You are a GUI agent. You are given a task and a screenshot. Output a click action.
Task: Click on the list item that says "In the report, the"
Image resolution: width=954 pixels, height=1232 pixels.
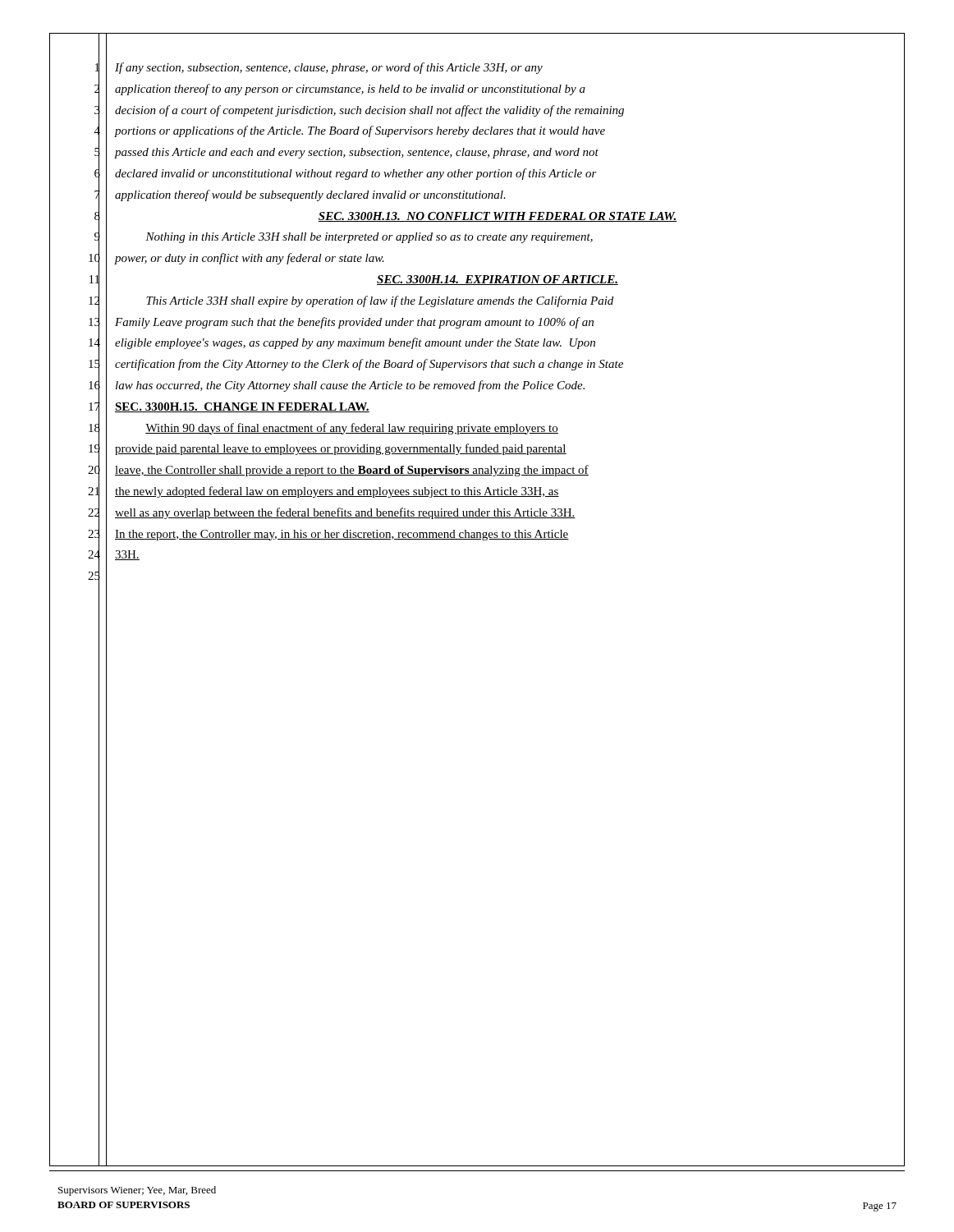click(x=498, y=534)
